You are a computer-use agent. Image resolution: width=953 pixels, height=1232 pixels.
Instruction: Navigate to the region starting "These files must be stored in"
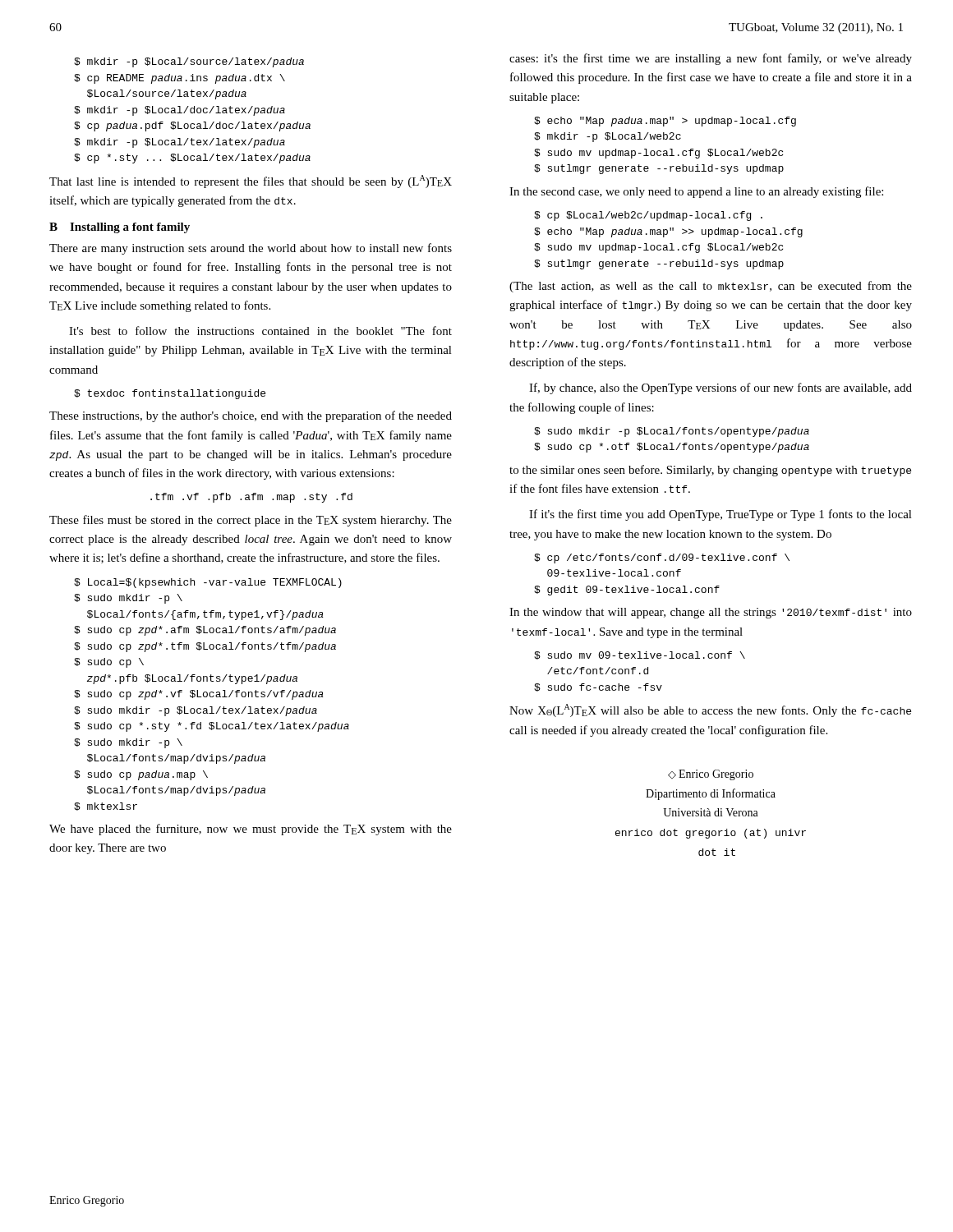click(x=251, y=539)
